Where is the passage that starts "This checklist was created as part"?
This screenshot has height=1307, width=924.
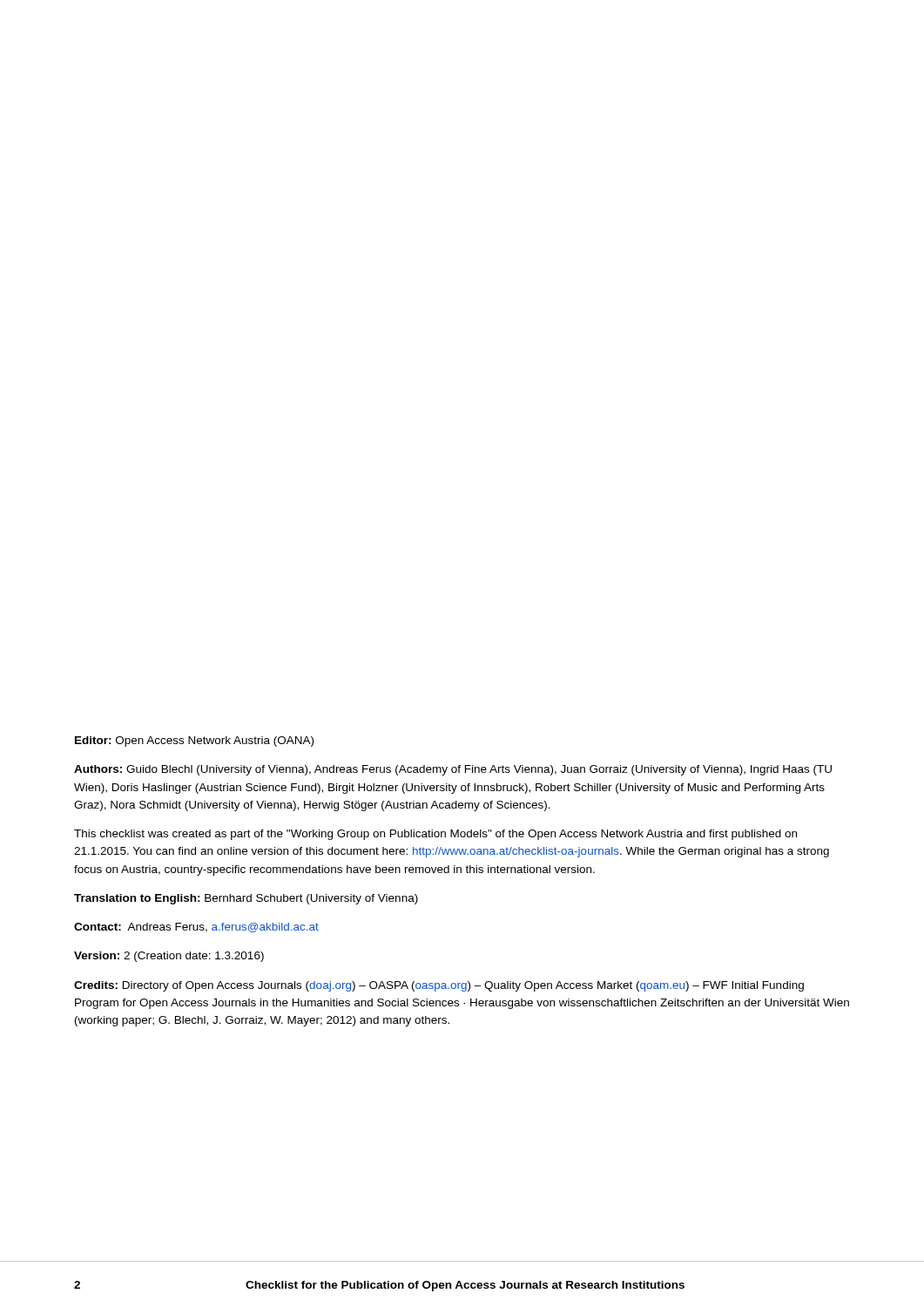(x=462, y=852)
